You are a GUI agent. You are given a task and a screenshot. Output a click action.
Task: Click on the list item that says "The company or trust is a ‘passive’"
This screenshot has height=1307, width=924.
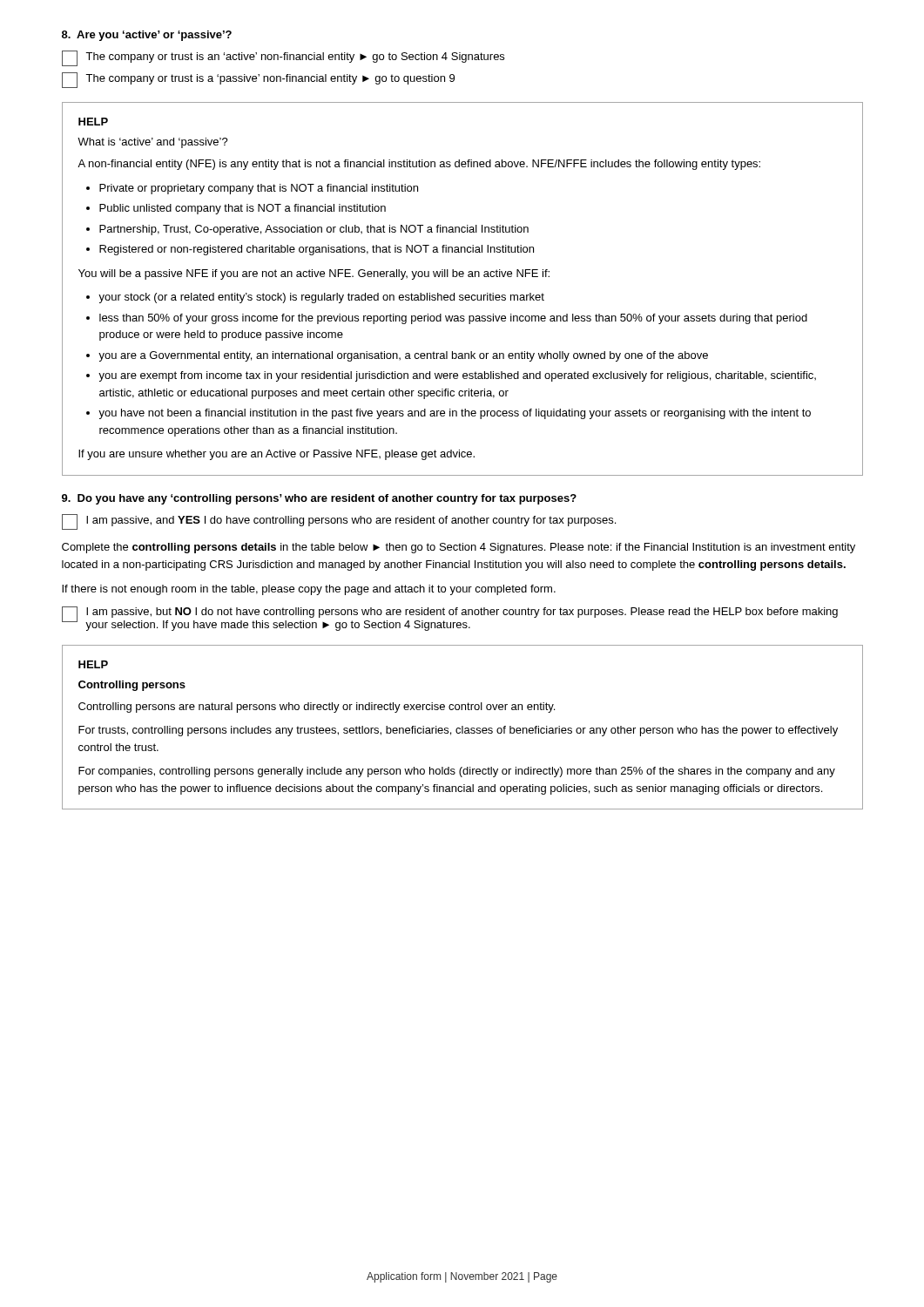(258, 80)
